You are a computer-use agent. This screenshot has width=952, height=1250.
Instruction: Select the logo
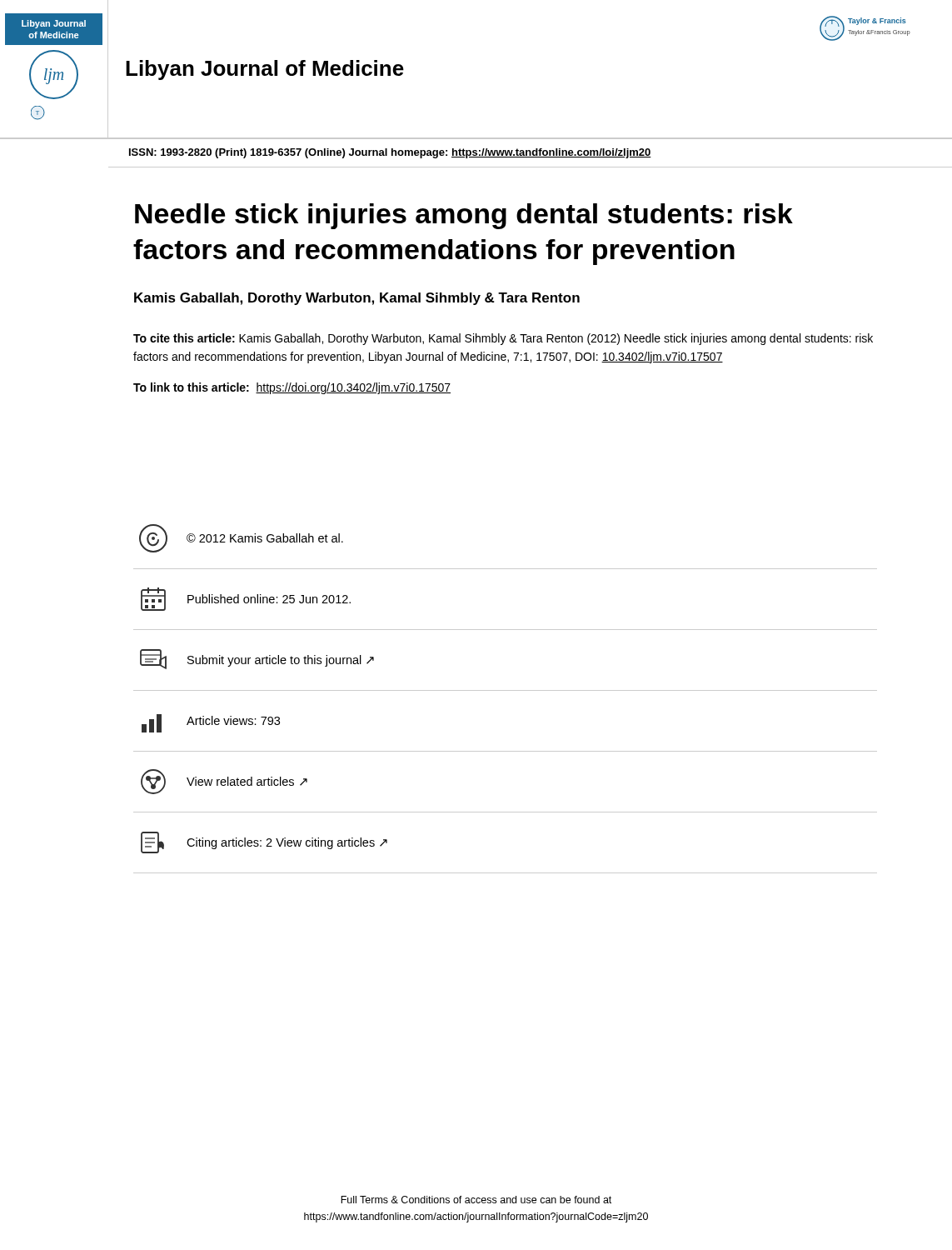tap(873, 30)
